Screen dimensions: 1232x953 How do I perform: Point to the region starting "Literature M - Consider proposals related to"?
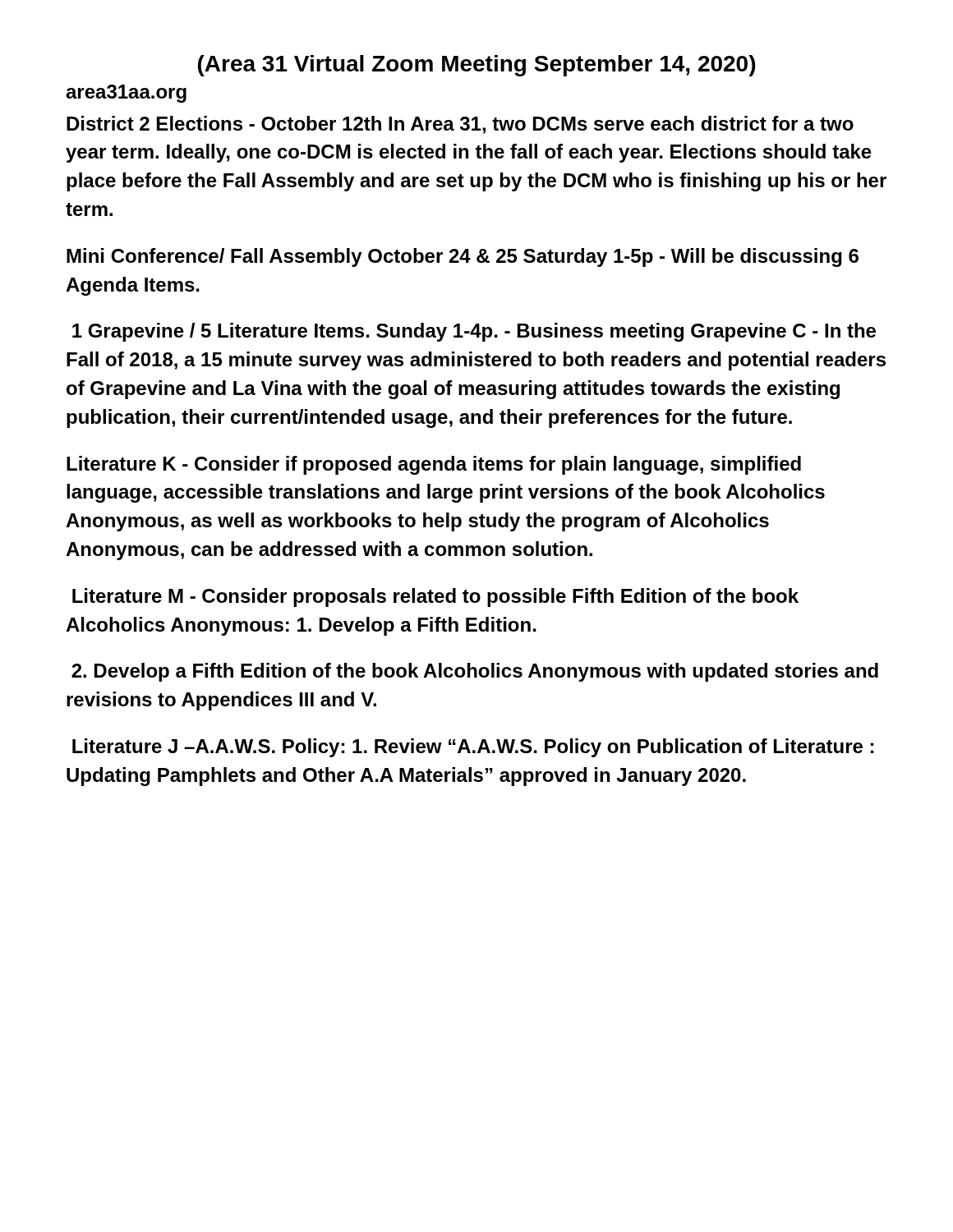tap(432, 610)
